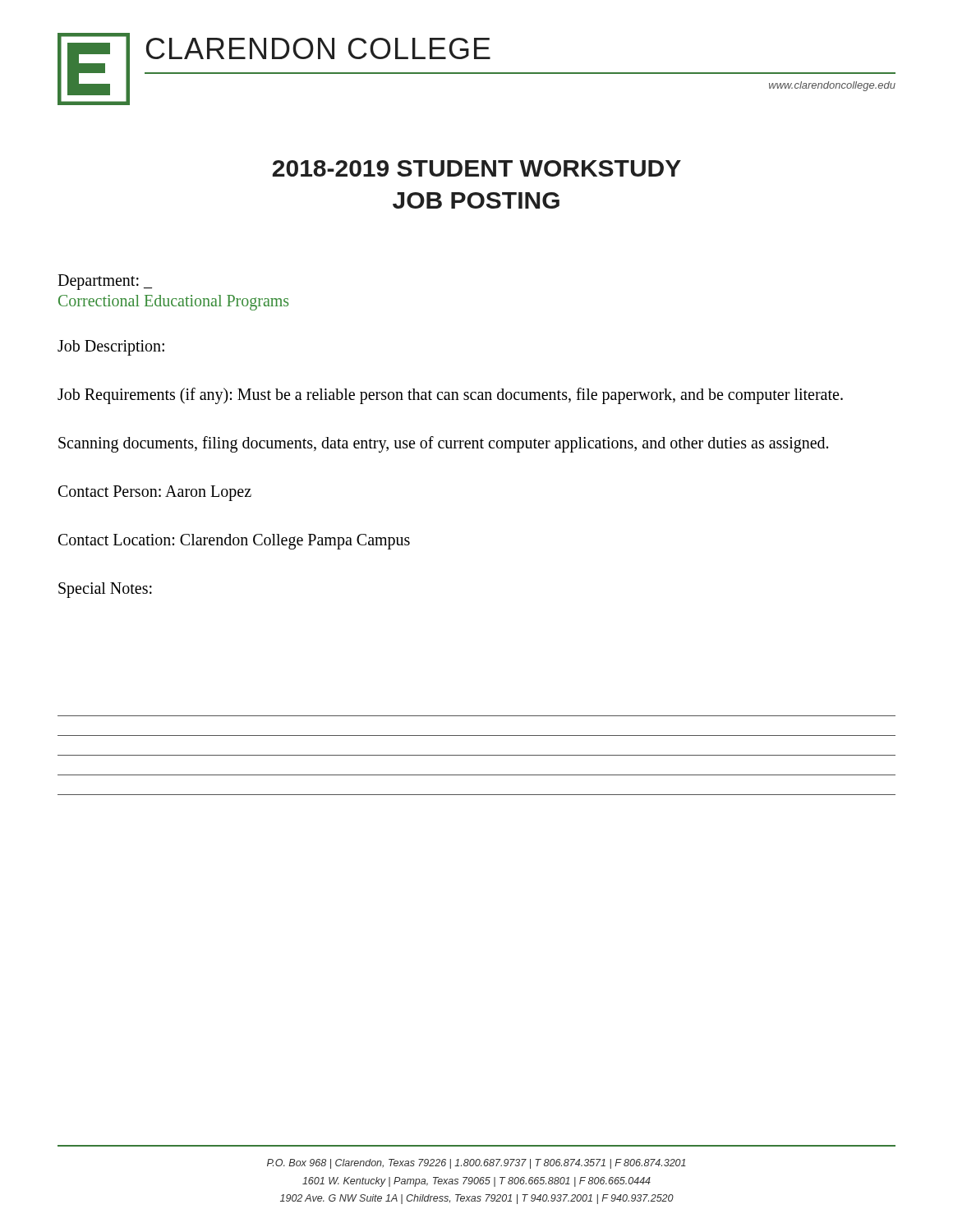Viewport: 953px width, 1232px height.
Task: Navigate to the region starting "Job Requirements (if any): Must be"
Action: [451, 394]
